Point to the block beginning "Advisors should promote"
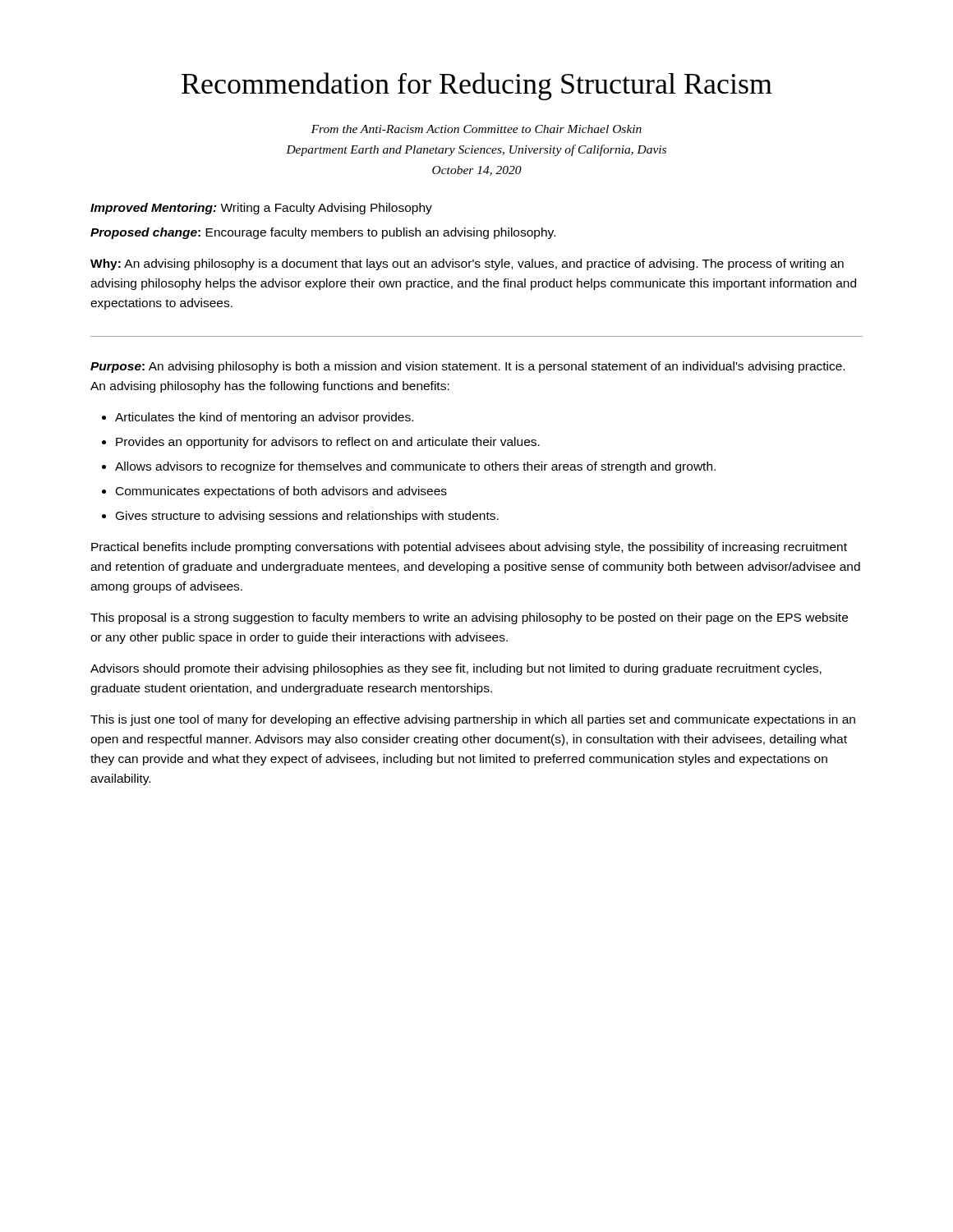Image resolution: width=953 pixels, height=1232 pixels. [456, 678]
